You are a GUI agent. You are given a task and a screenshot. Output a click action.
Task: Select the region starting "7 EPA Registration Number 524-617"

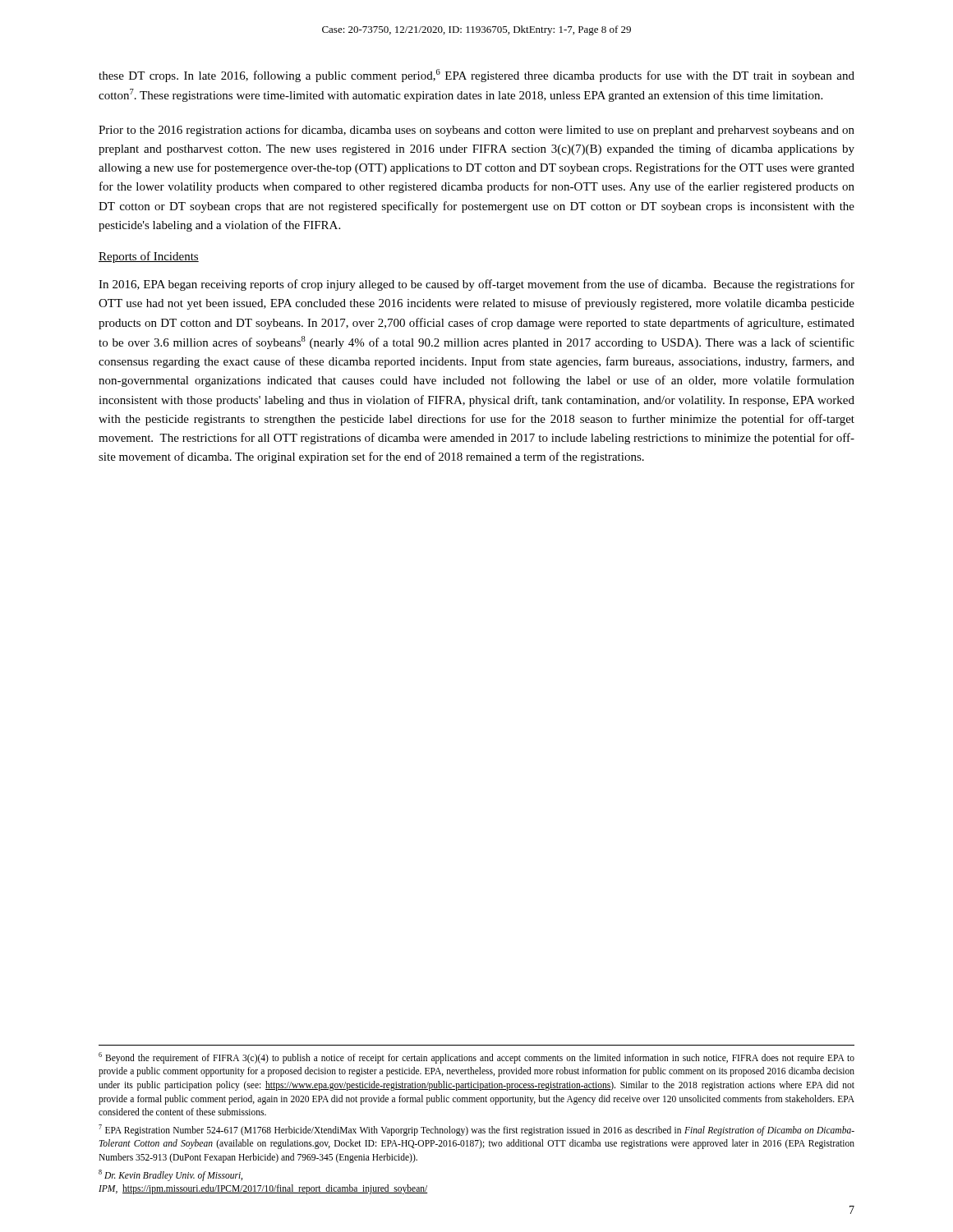(476, 1143)
